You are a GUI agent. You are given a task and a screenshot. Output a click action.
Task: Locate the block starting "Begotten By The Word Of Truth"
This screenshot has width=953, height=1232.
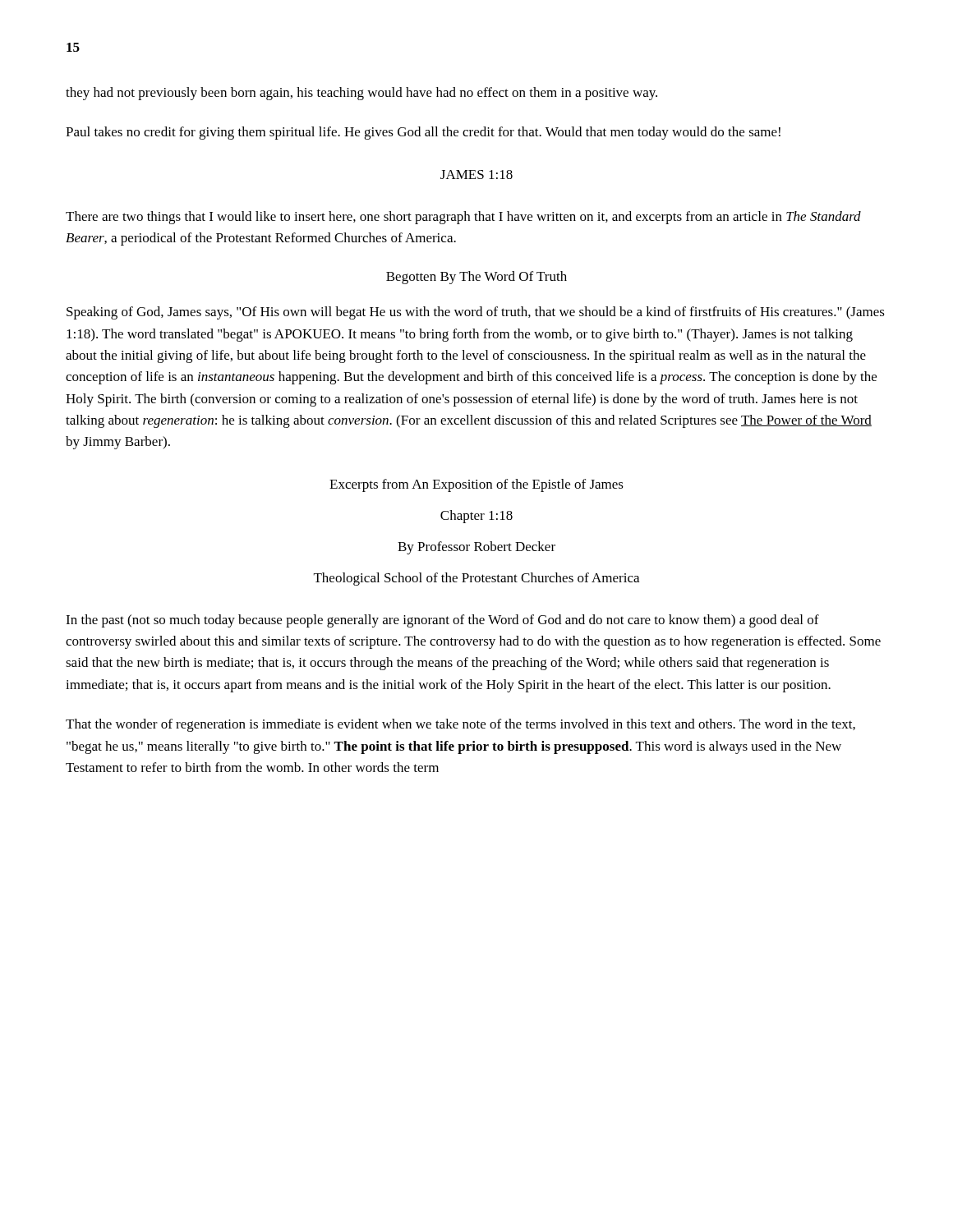coord(476,277)
